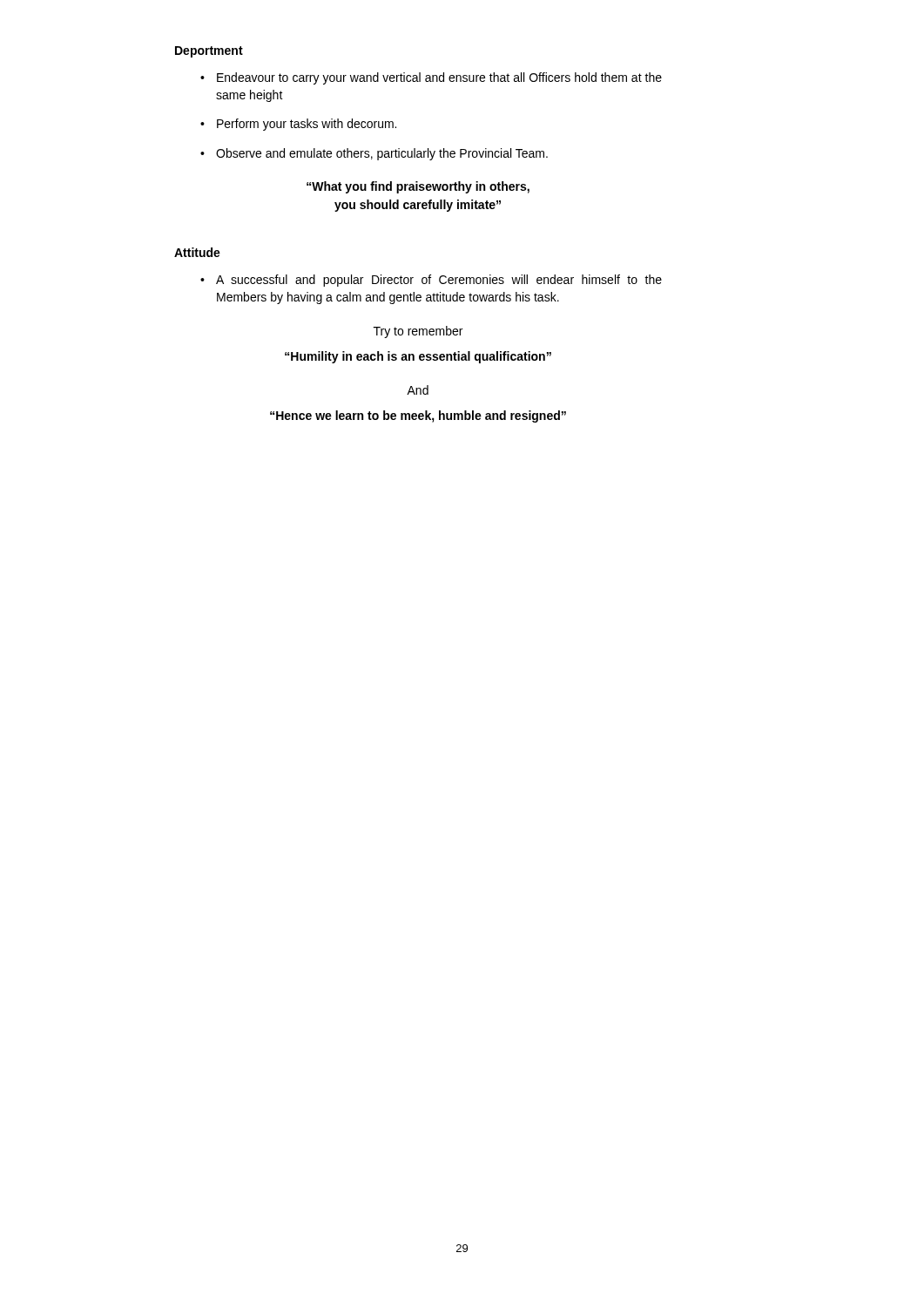
Task: Find the block on this page that starts "“Humility in each"
Action: click(418, 356)
